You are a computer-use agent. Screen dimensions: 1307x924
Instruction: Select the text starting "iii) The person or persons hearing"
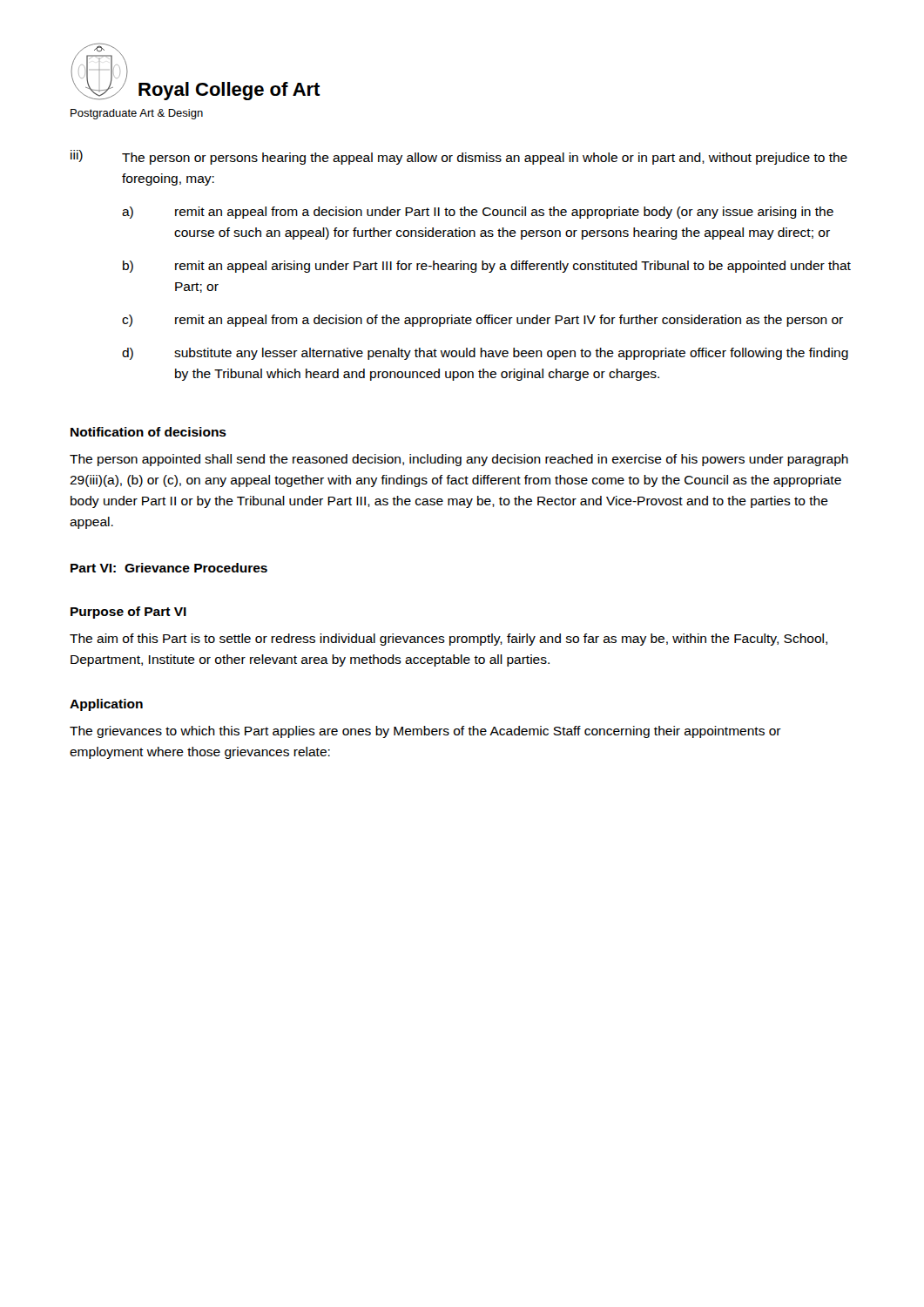(x=462, y=272)
